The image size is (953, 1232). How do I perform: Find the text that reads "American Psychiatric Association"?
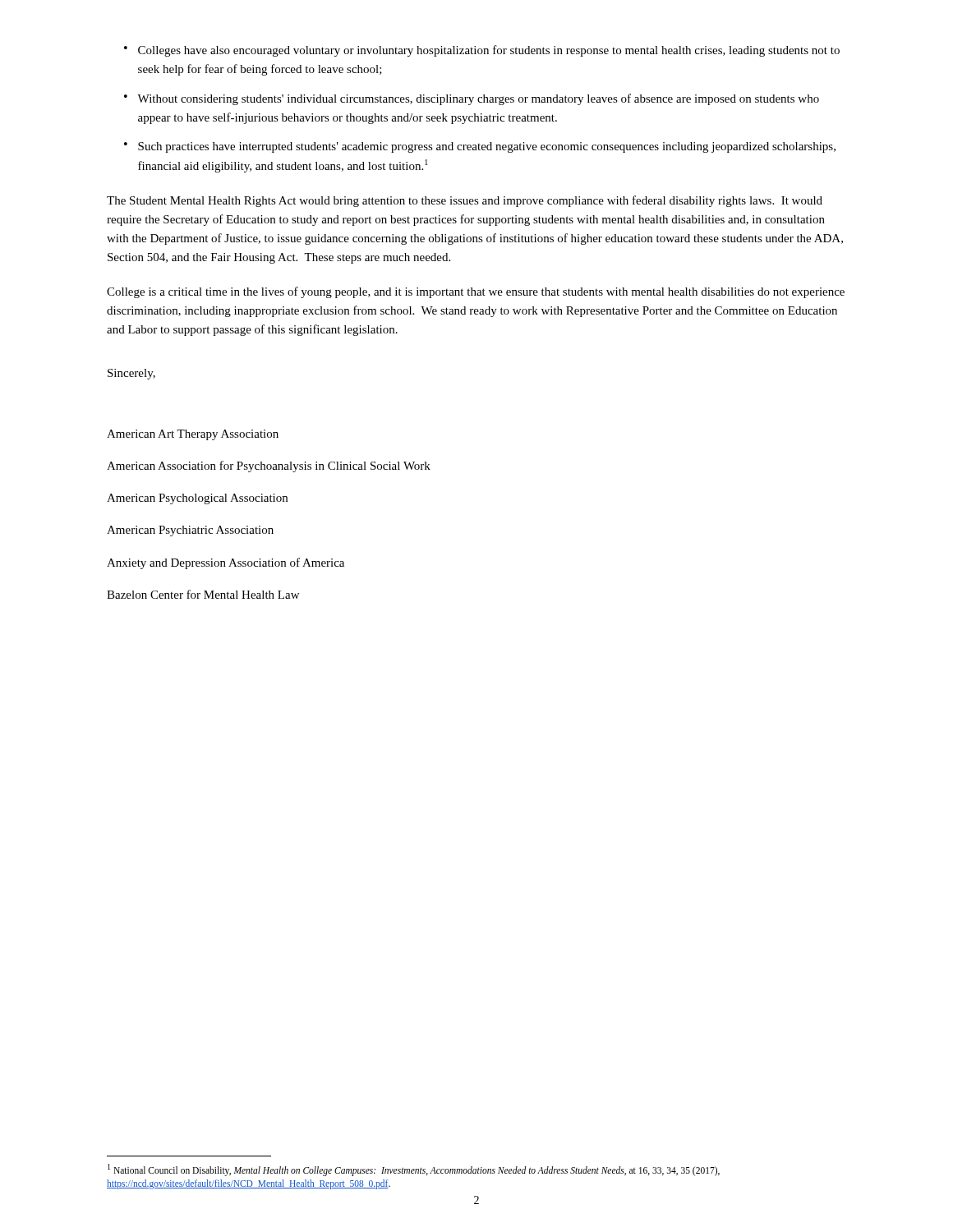click(x=190, y=530)
